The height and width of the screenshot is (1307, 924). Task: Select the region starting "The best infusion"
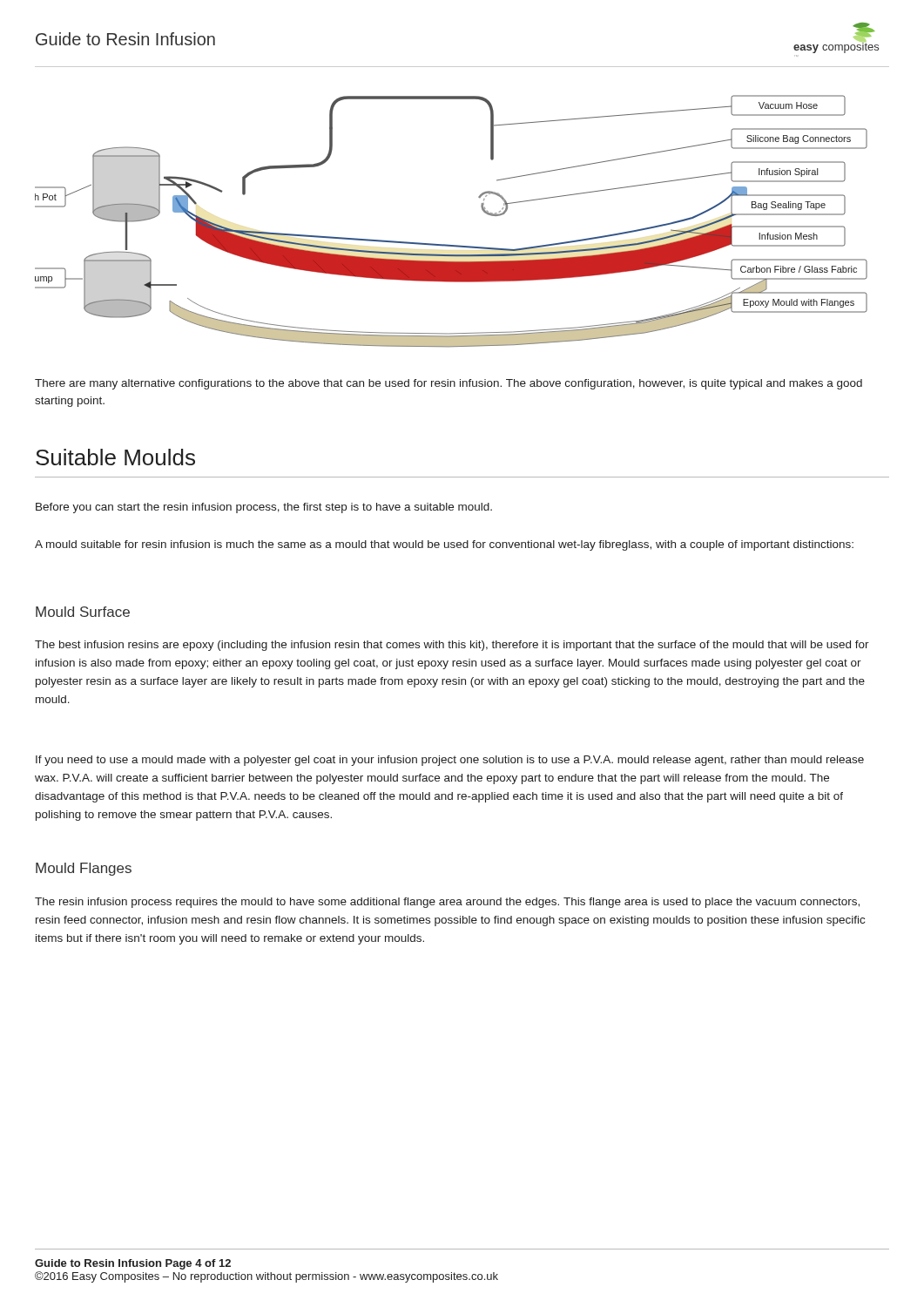(452, 672)
